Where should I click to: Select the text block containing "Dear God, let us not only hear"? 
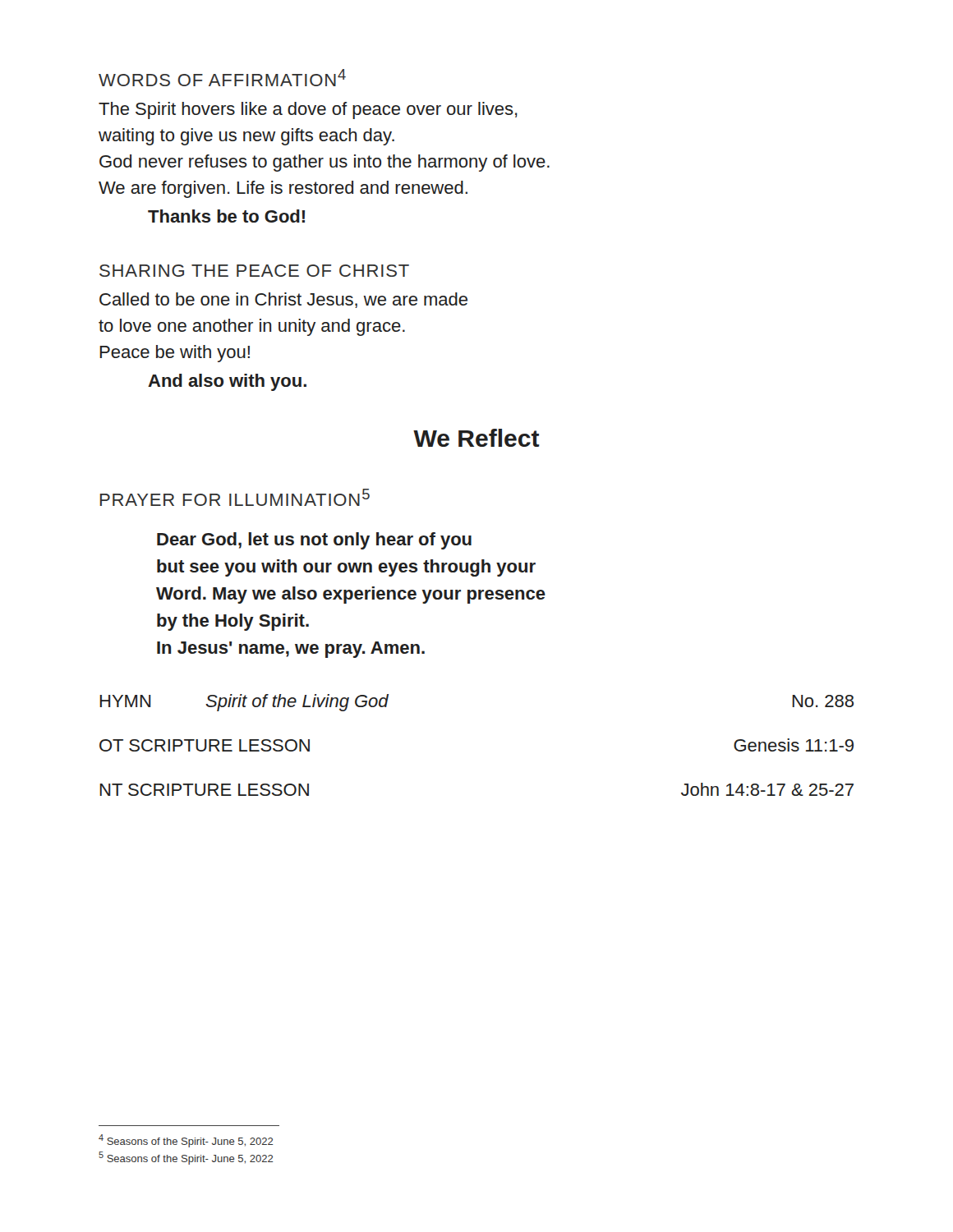(x=505, y=593)
